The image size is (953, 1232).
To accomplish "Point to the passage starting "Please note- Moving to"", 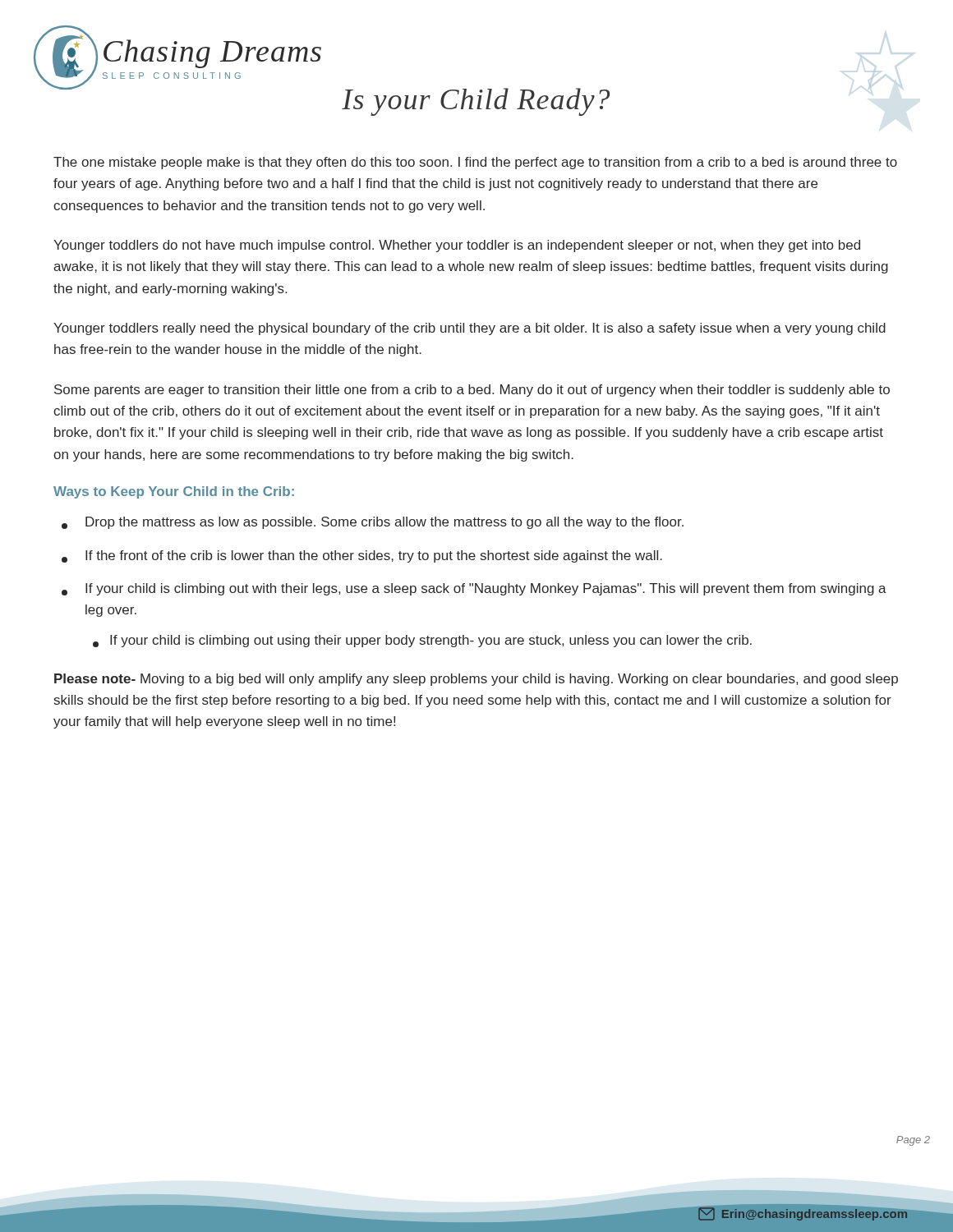I will [476, 700].
